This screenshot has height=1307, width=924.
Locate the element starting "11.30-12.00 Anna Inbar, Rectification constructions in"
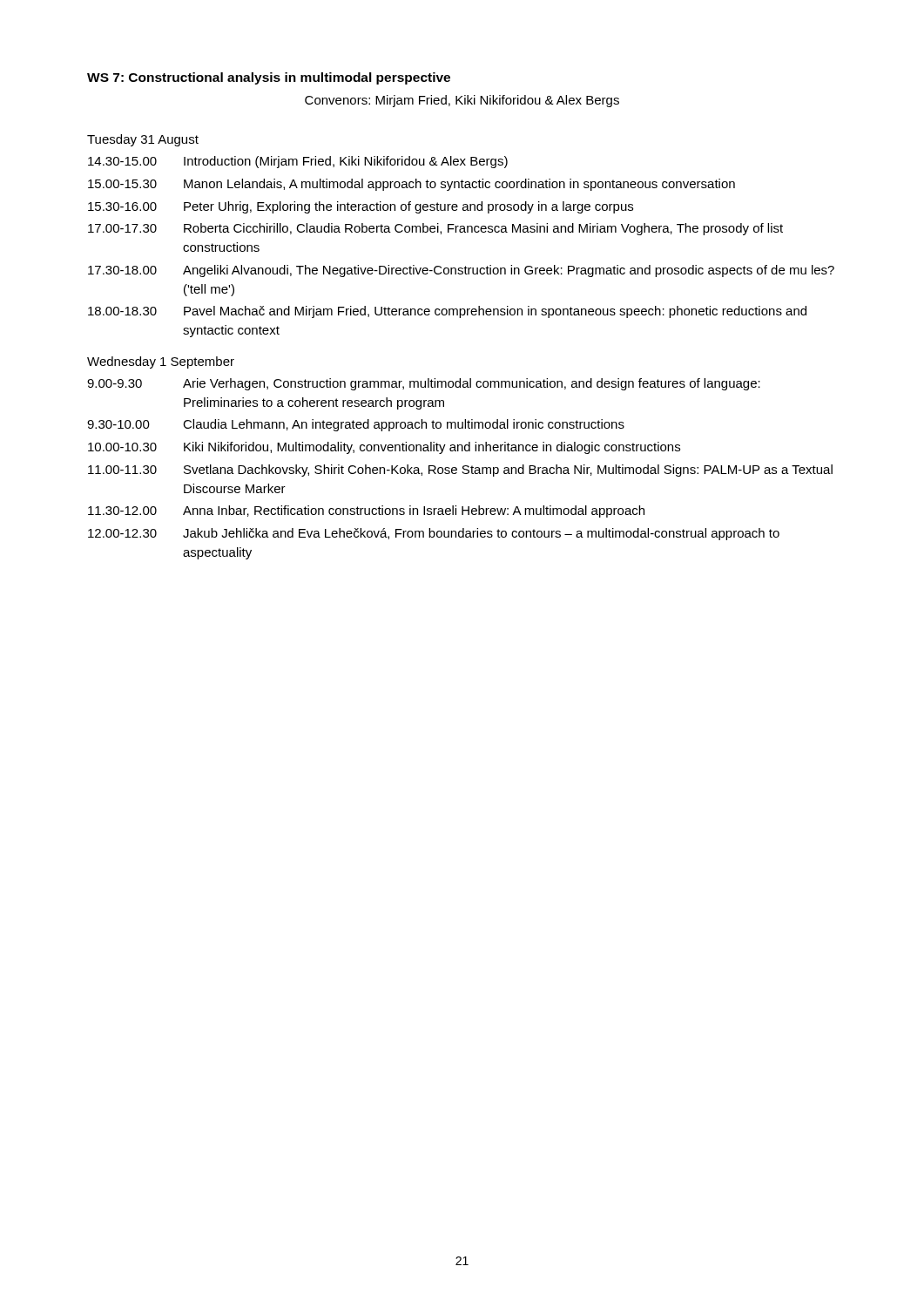[x=462, y=511]
